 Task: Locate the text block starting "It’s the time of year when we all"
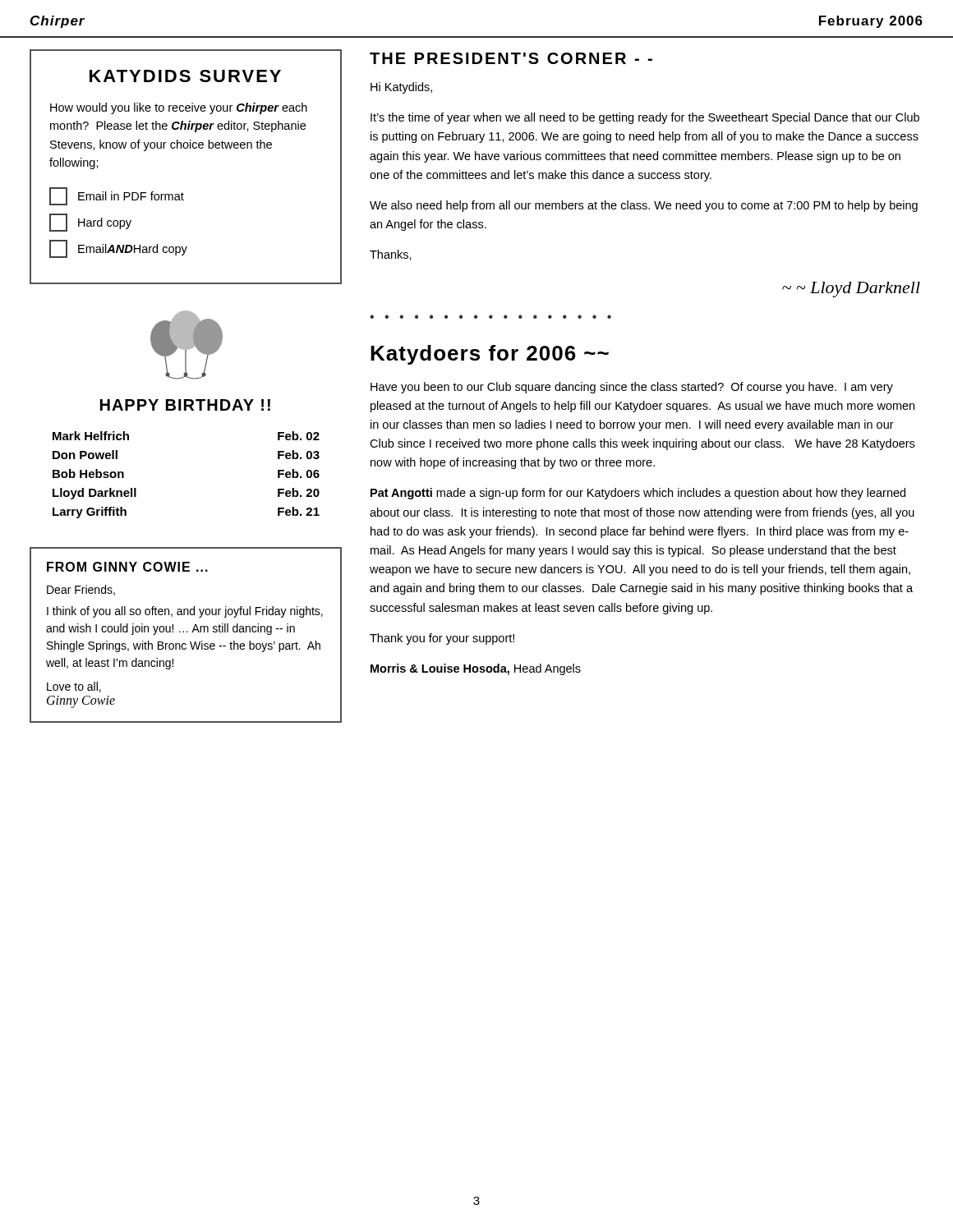tap(645, 146)
